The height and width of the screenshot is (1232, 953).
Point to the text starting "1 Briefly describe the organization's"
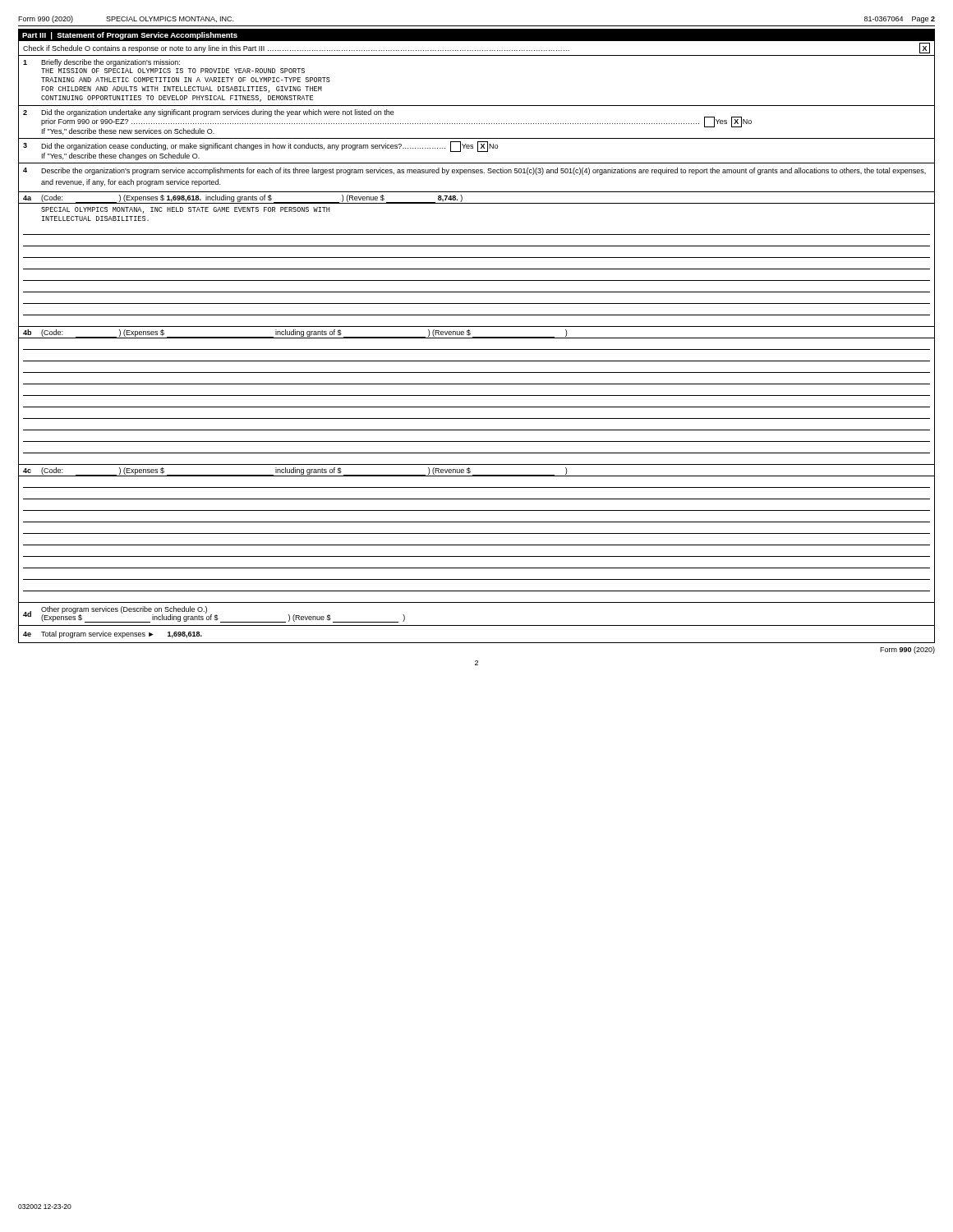point(101,63)
